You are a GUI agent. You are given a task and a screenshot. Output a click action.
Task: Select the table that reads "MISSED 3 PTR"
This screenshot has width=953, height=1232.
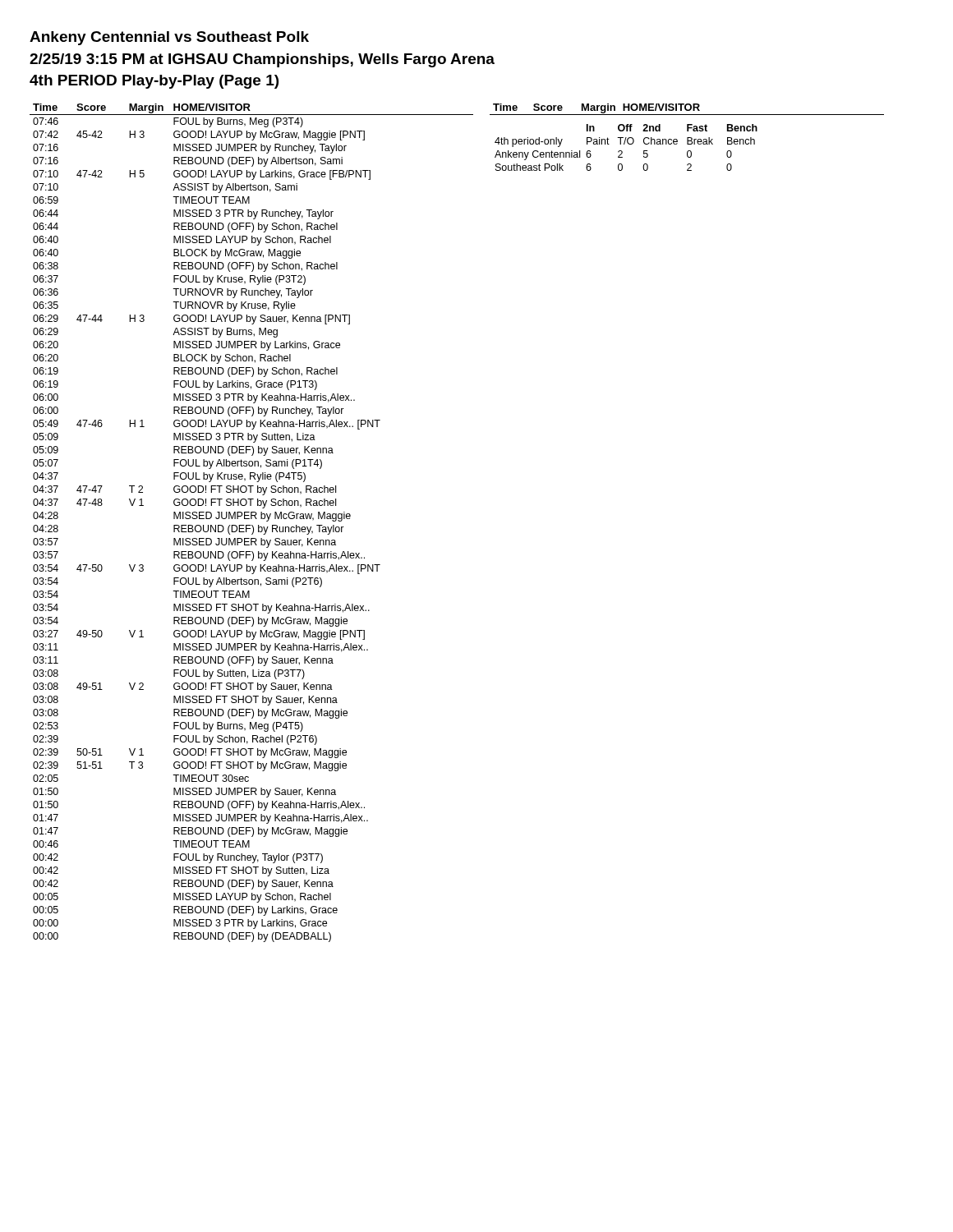(251, 521)
